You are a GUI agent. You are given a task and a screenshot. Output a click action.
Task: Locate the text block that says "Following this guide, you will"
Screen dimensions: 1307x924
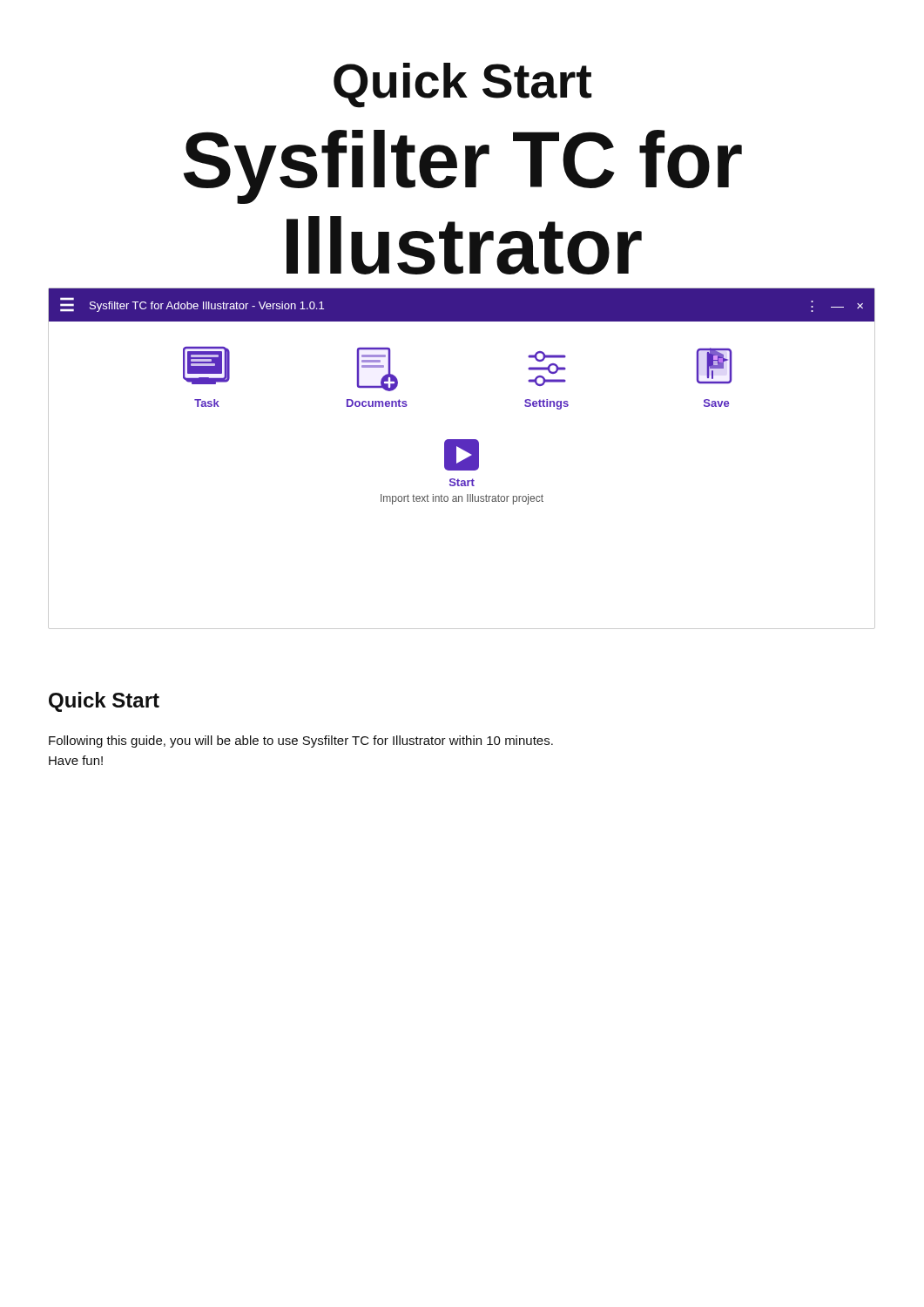[301, 750]
